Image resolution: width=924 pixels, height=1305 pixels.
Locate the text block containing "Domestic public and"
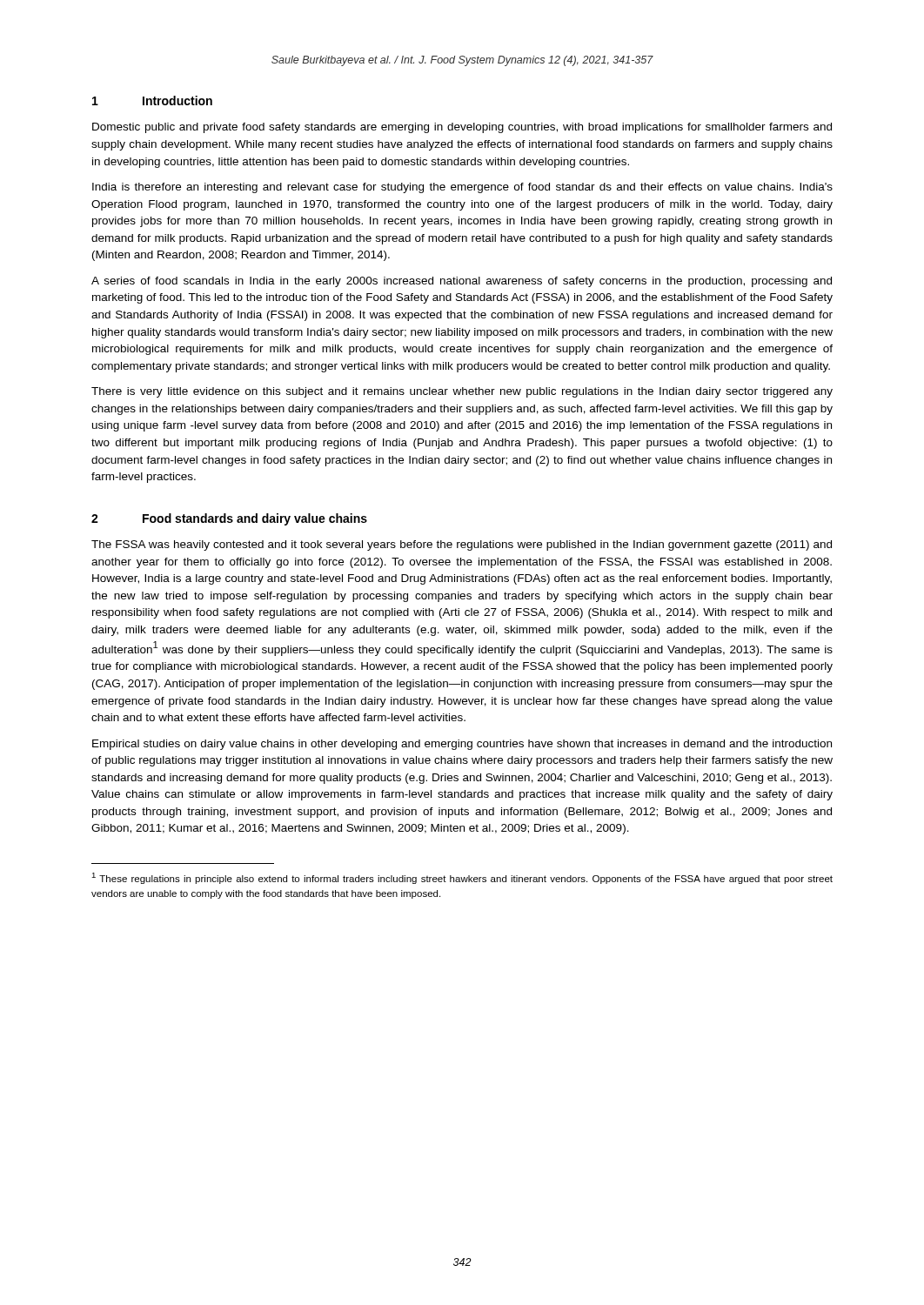pos(462,144)
